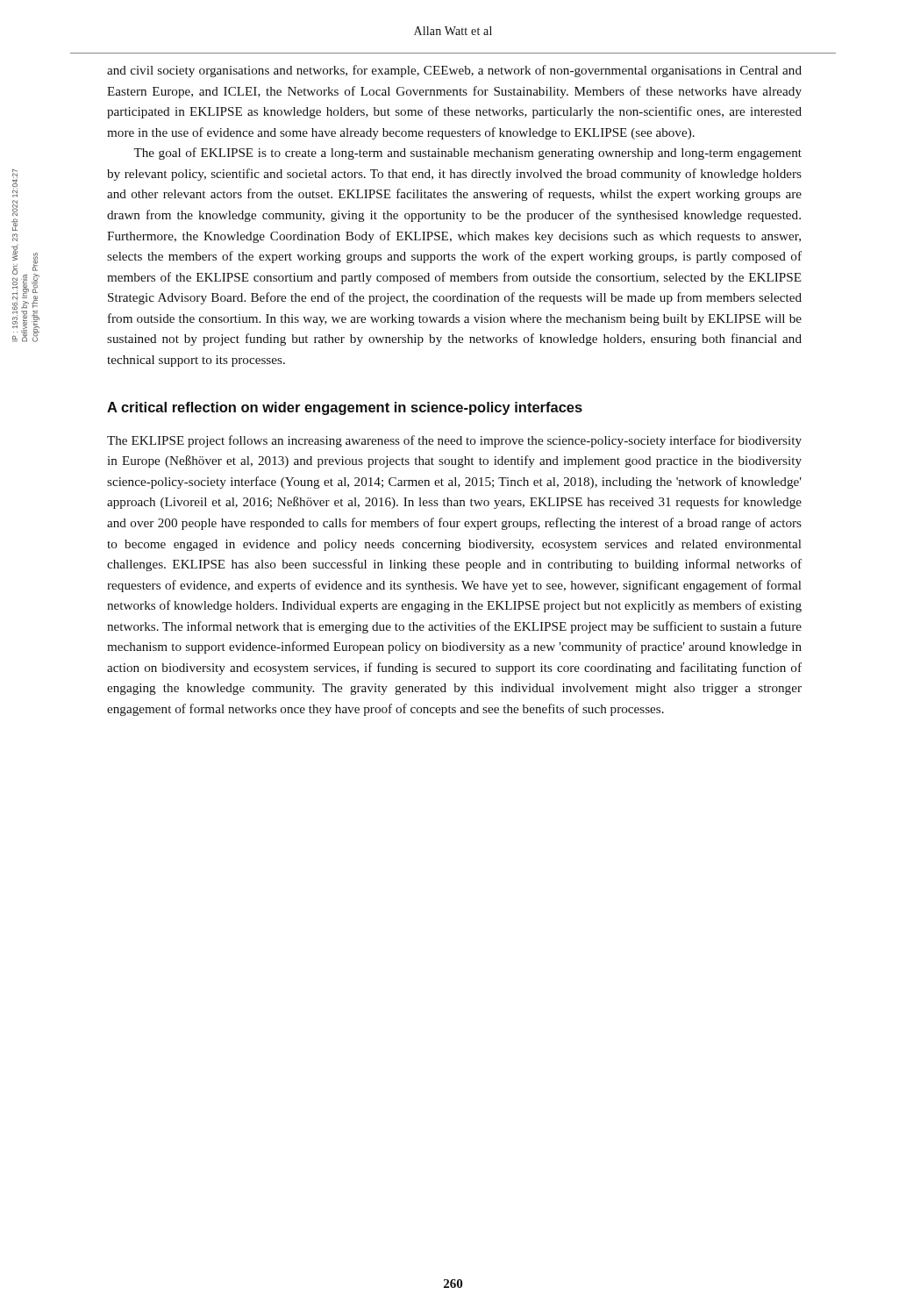The image size is (906, 1316).
Task: Locate the text block that says "The EKLIPSE project follows"
Action: coord(454,574)
